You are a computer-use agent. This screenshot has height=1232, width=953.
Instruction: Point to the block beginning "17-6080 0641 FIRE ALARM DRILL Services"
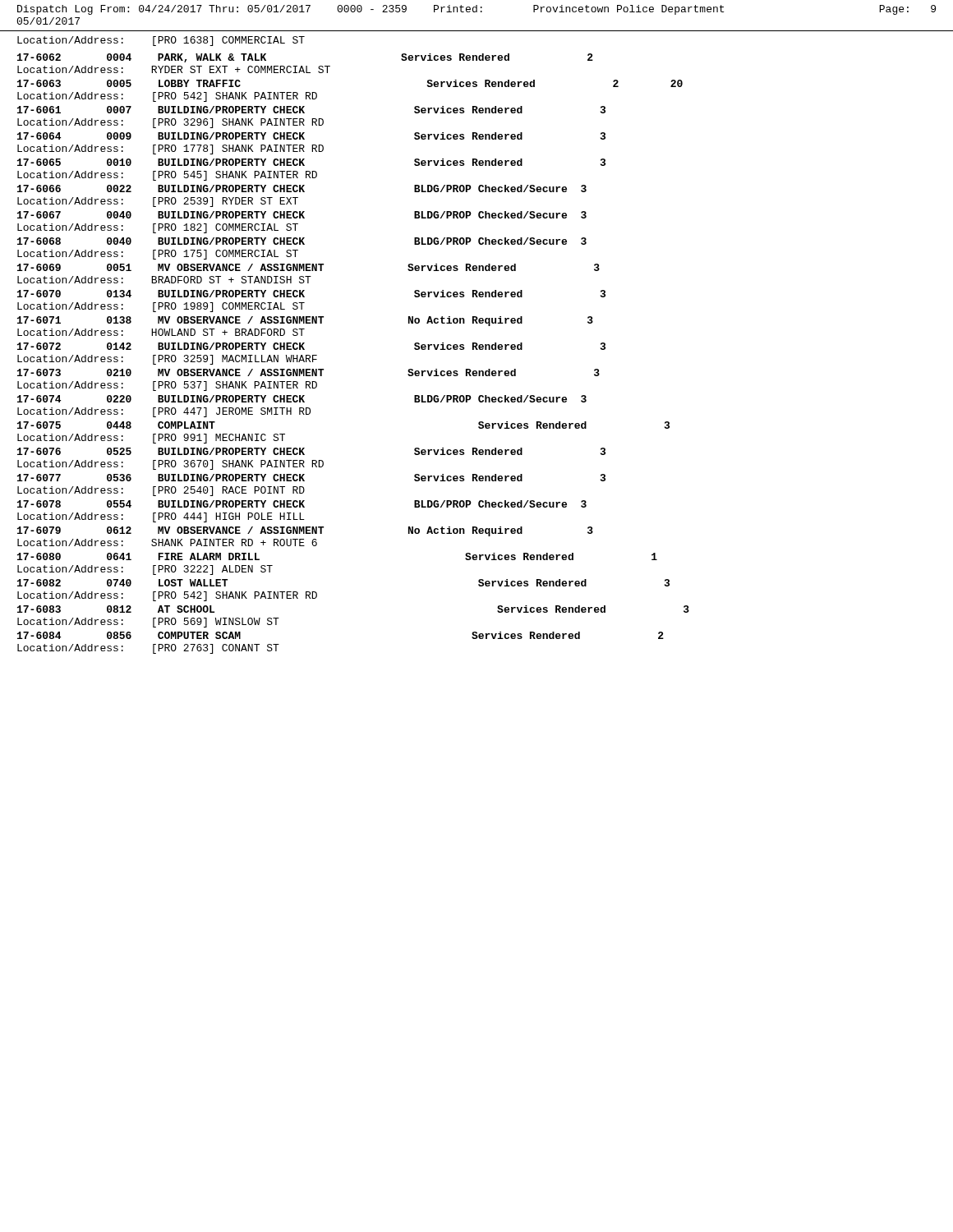coord(476,563)
